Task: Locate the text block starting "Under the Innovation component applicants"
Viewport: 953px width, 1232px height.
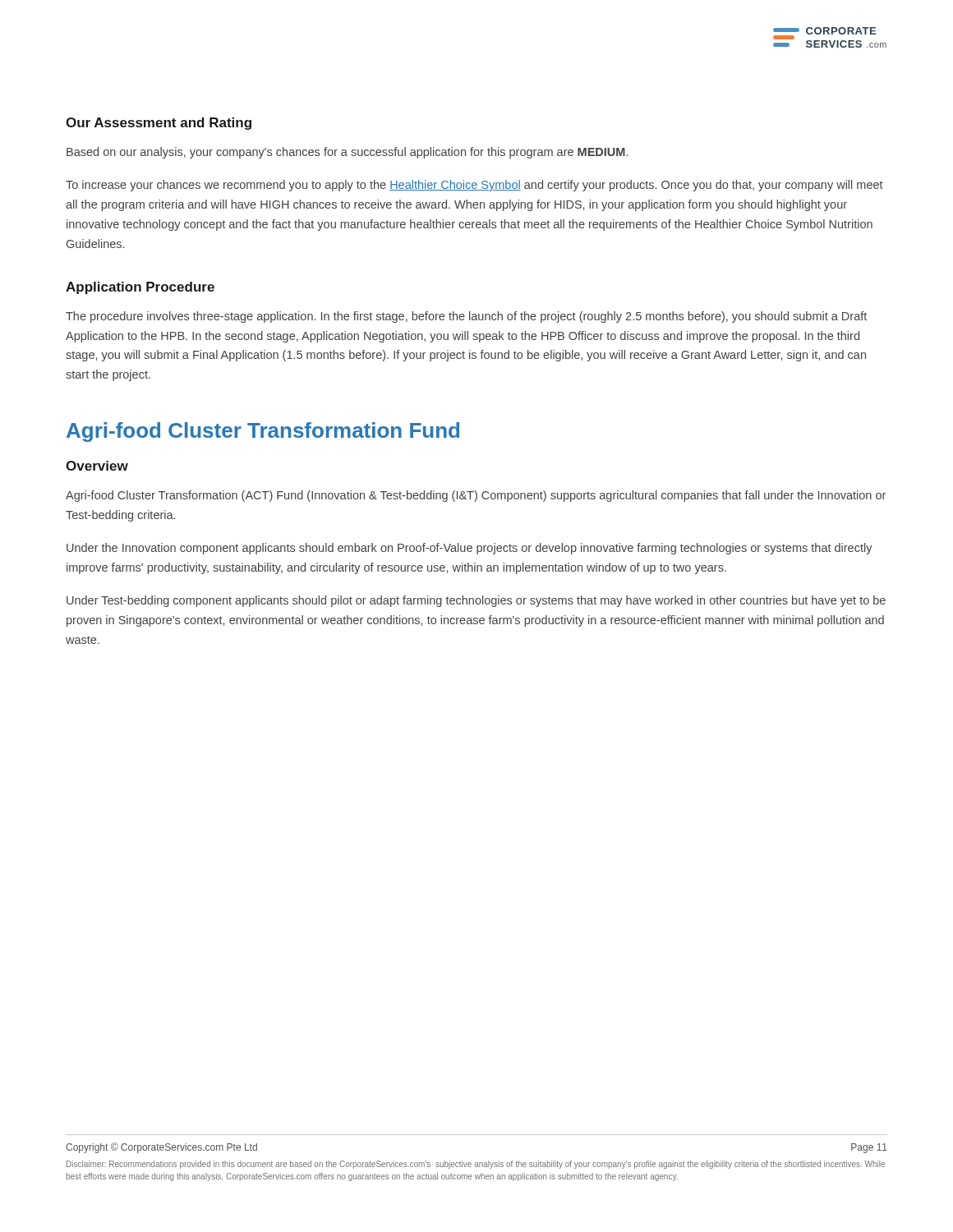Action: [x=469, y=558]
